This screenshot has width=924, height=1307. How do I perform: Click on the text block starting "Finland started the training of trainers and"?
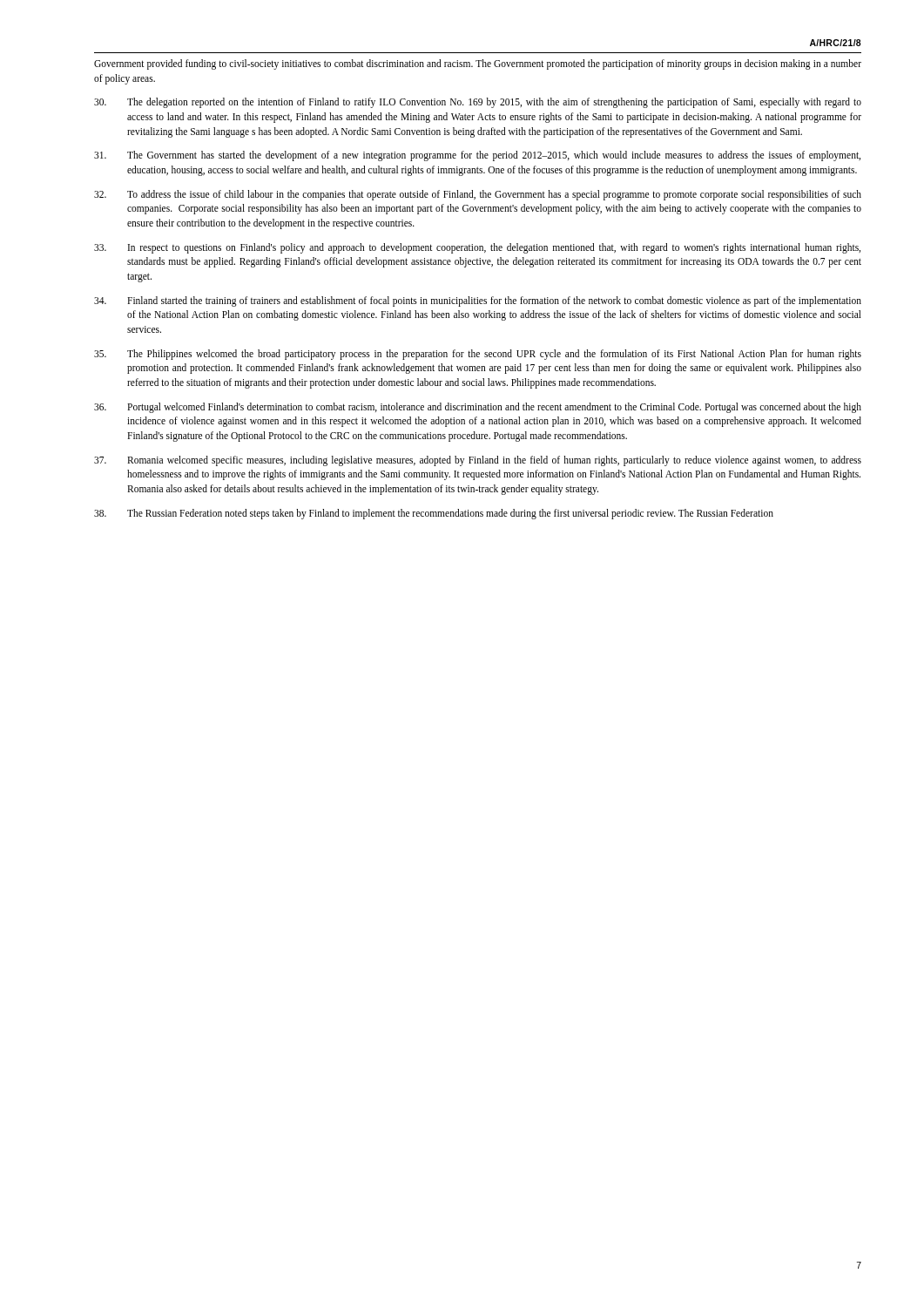point(478,315)
